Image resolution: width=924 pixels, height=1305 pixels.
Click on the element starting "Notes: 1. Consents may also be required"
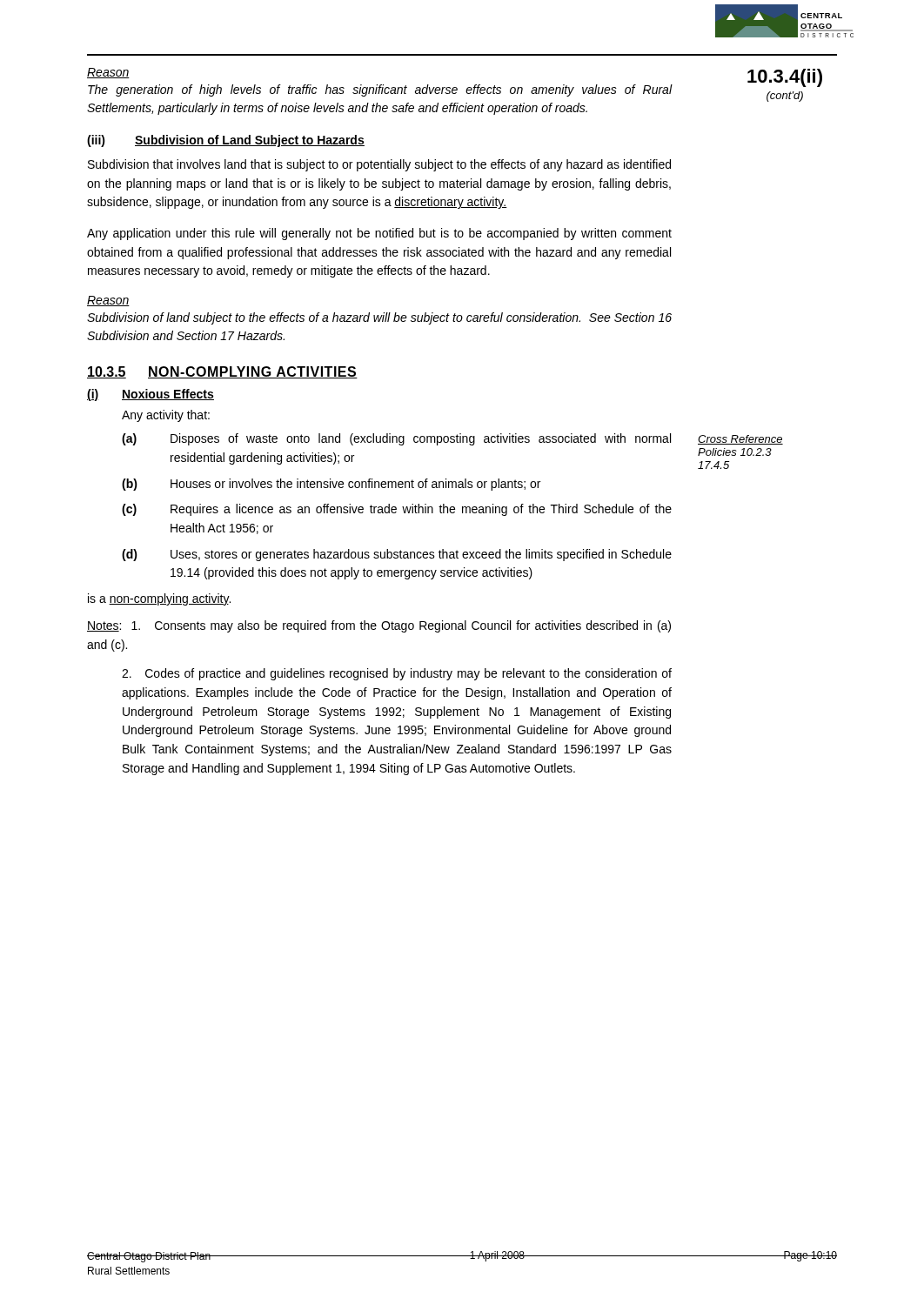point(379,697)
